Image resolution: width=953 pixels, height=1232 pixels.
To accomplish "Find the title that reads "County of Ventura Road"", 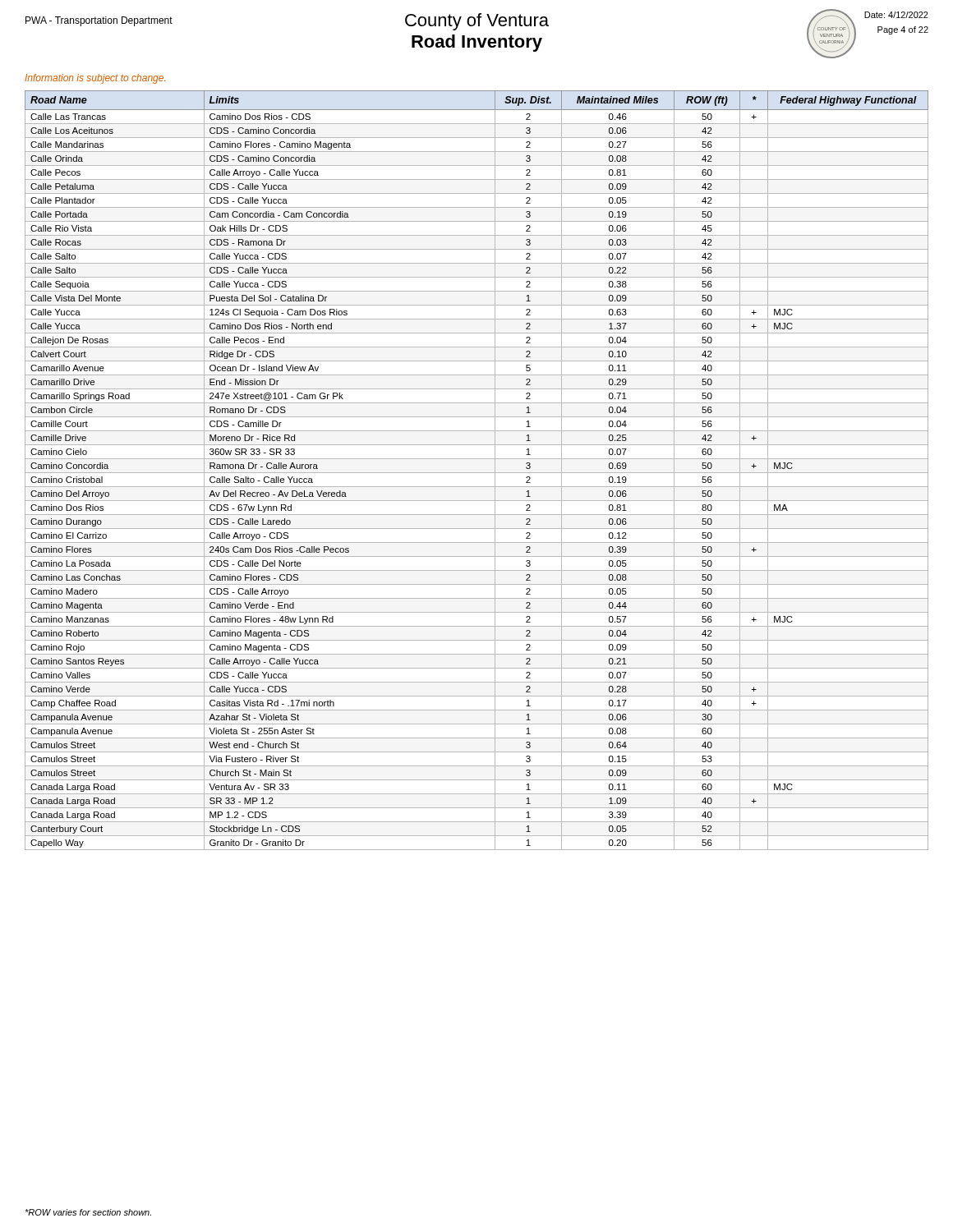I will click(x=476, y=31).
